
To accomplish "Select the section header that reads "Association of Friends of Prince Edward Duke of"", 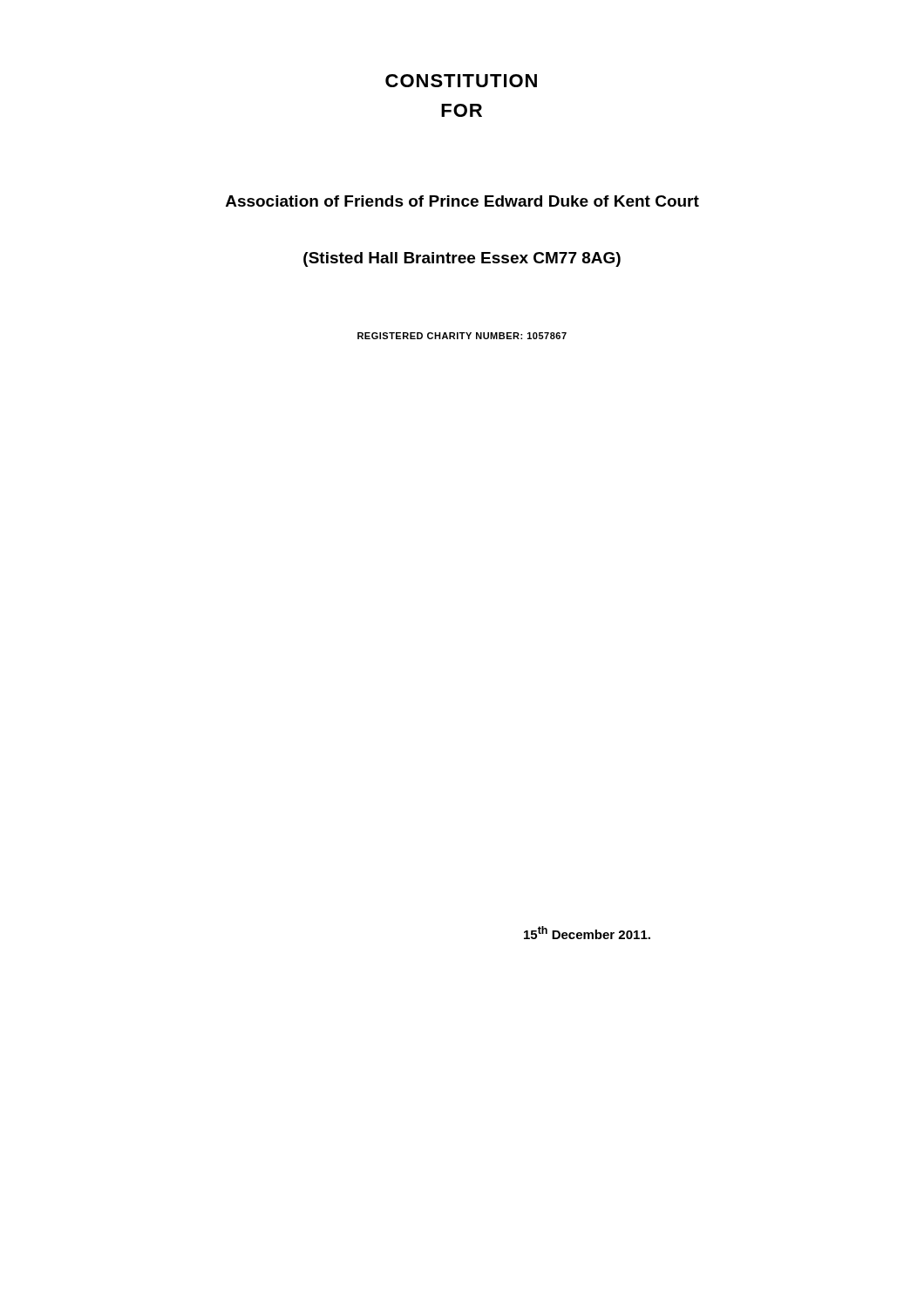I will 462,201.
